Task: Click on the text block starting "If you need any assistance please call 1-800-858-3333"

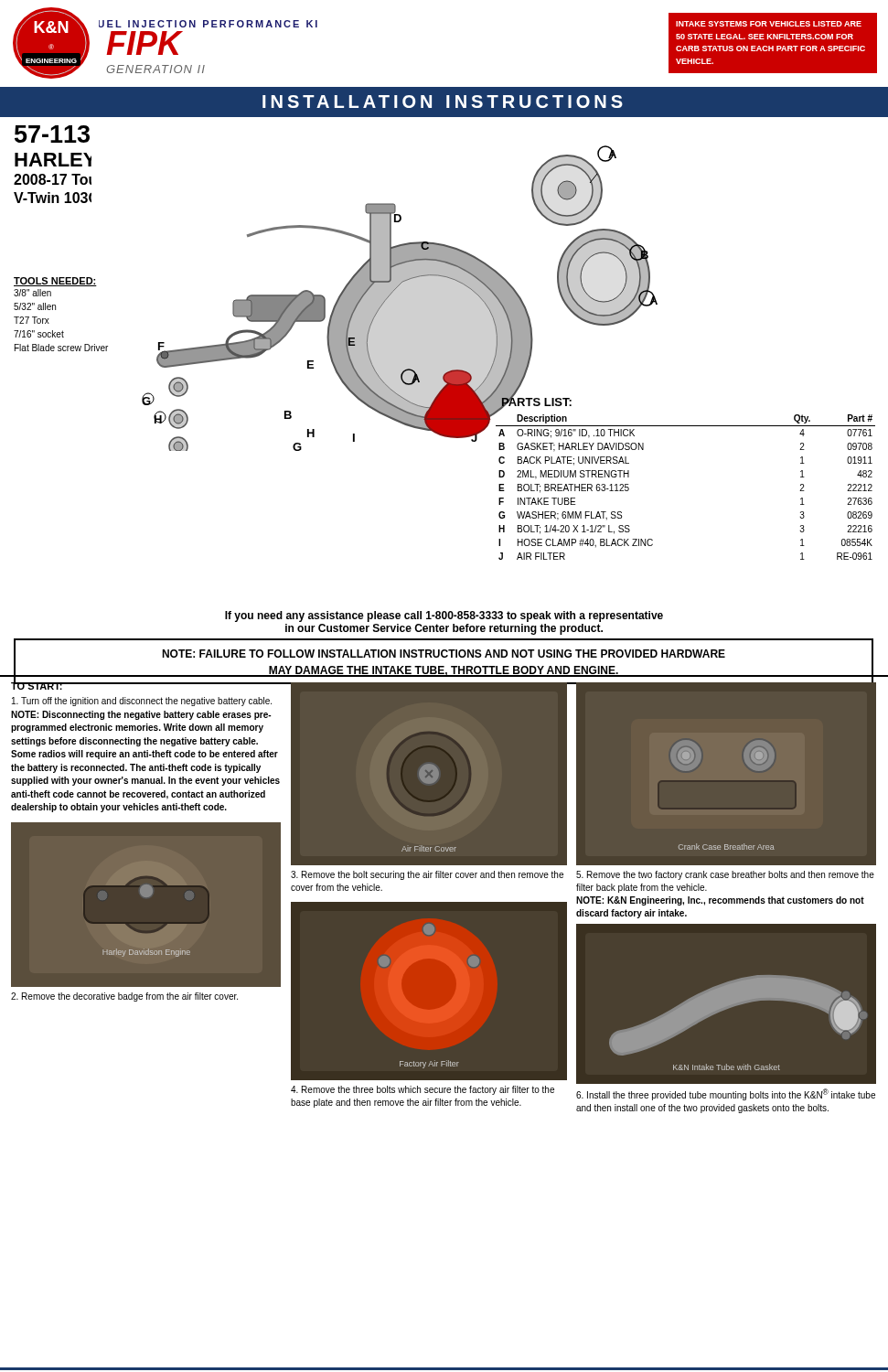Action: [x=444, y=622]
